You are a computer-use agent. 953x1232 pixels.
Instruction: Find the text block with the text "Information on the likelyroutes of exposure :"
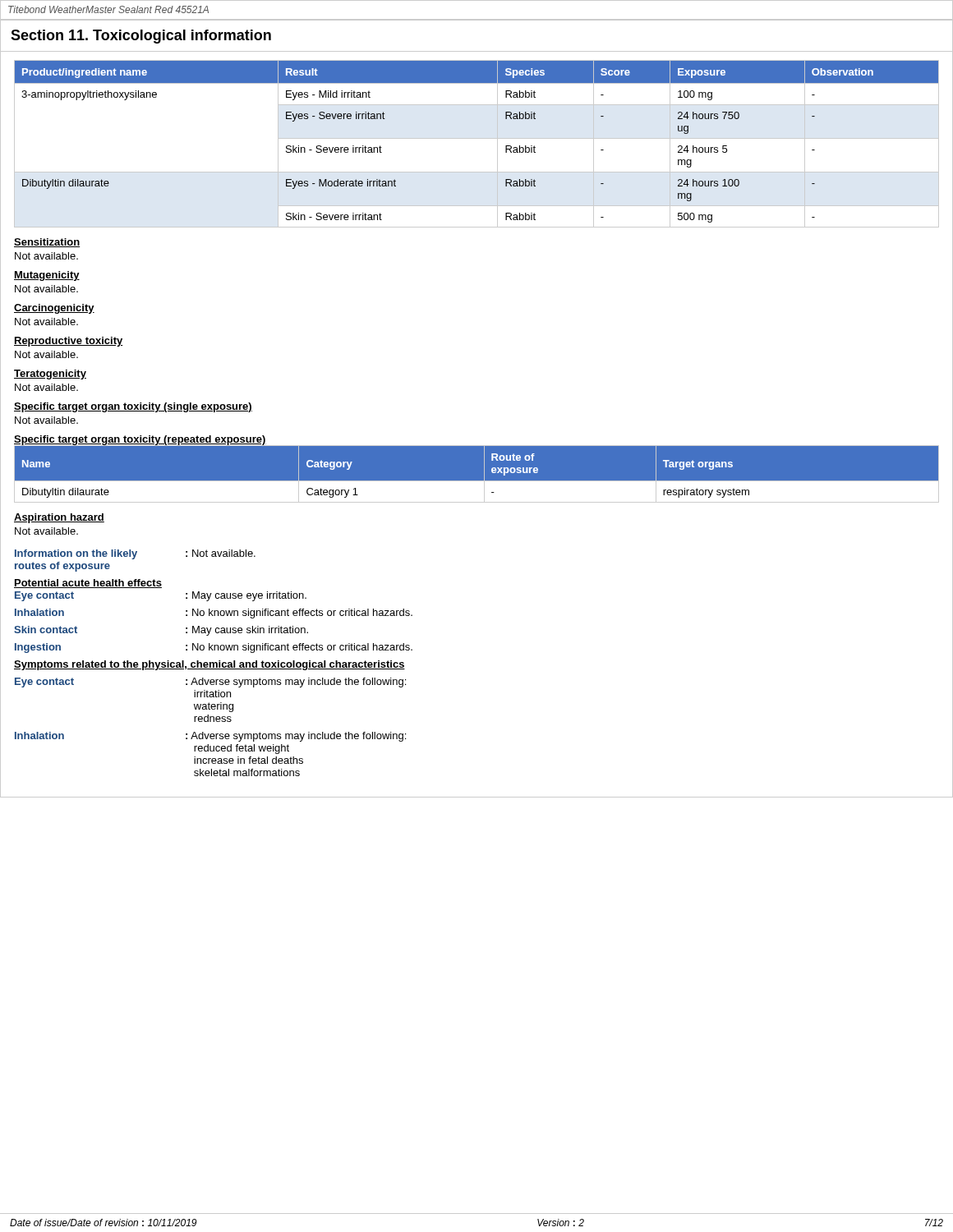click(x=135, y=559)
